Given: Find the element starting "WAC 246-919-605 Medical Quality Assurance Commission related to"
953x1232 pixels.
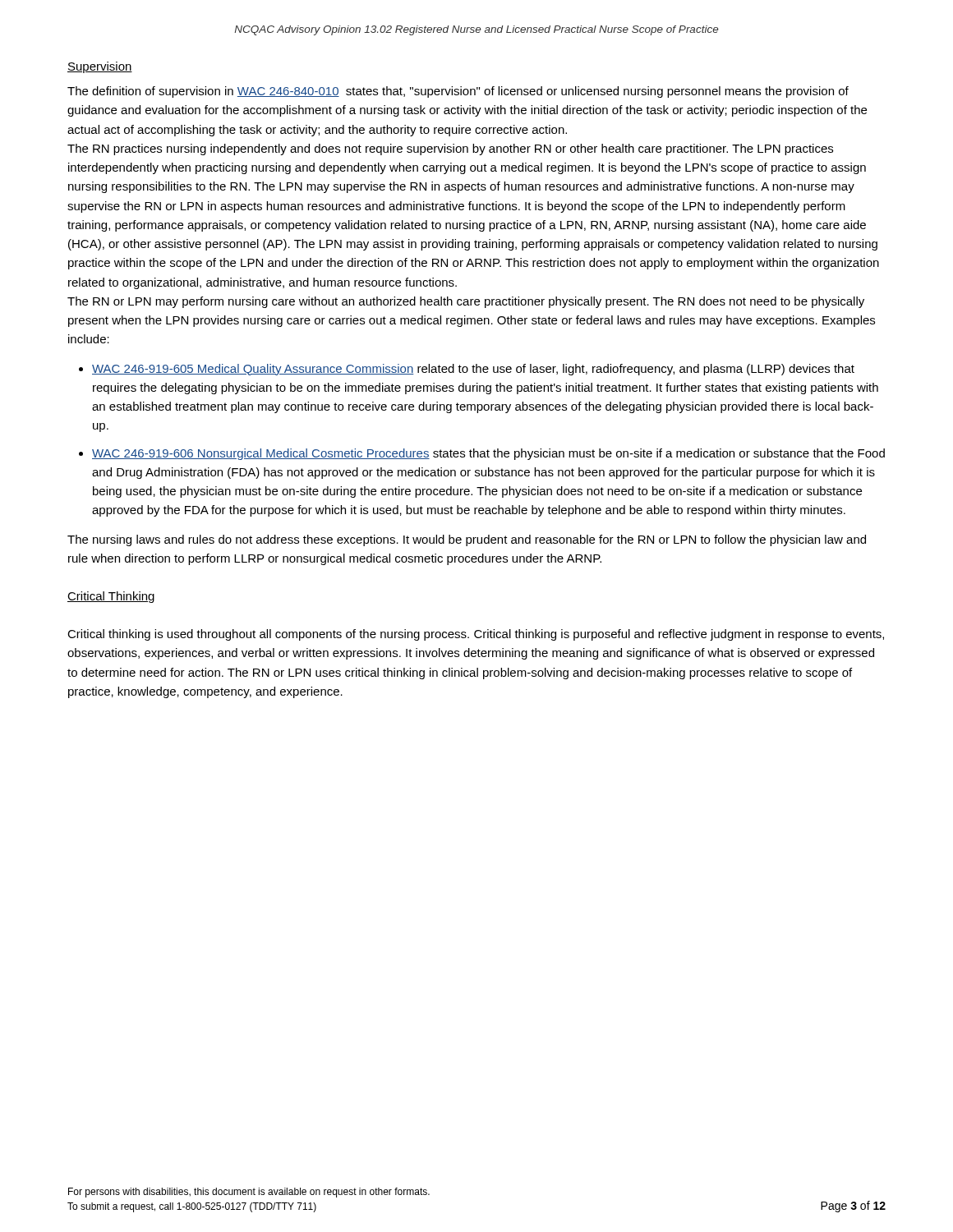Looking at the screenshot, I should click(x=485, y=397).
